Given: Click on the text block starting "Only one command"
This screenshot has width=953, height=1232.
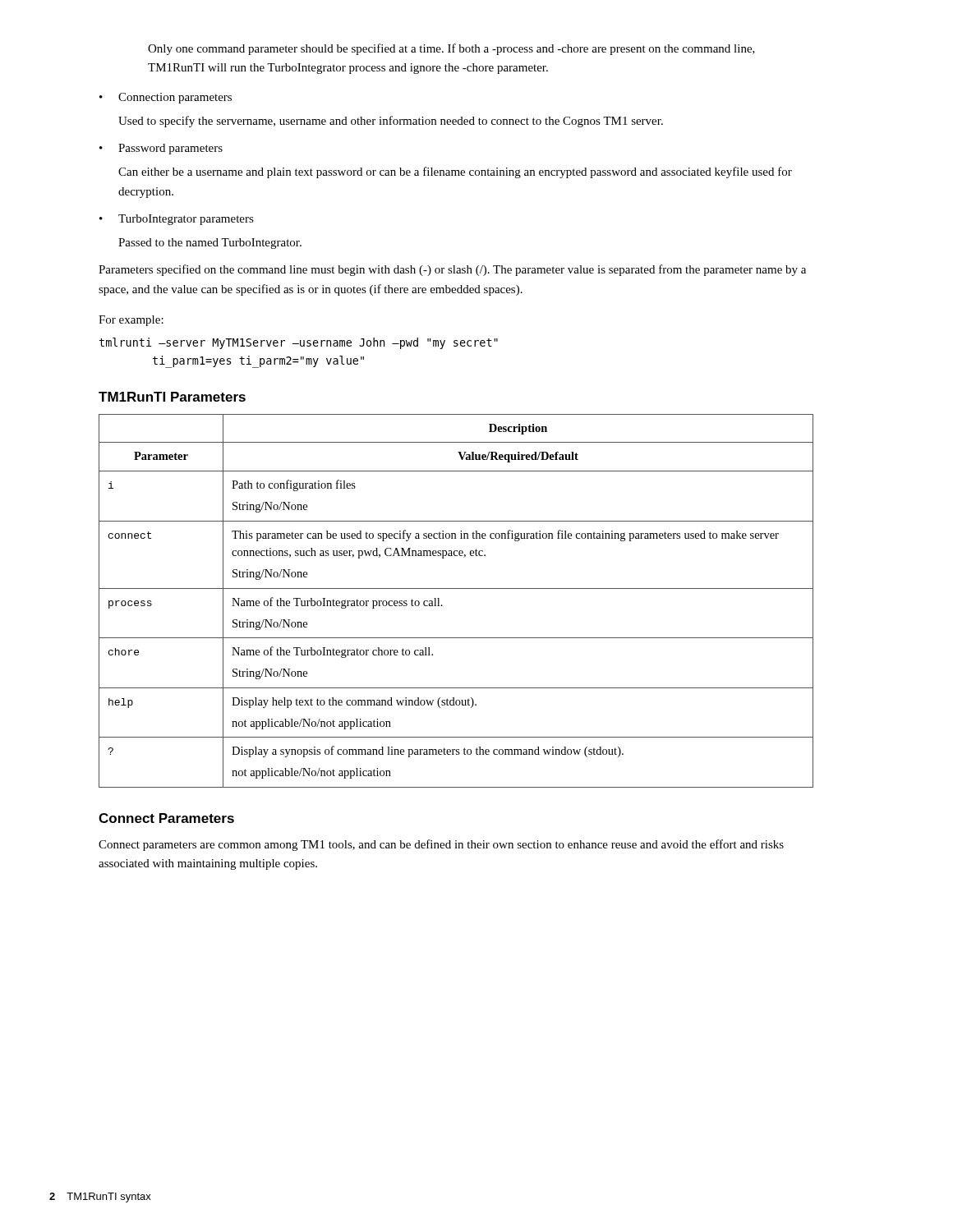Looking at the screenshot, I should (x=452, y=58).
